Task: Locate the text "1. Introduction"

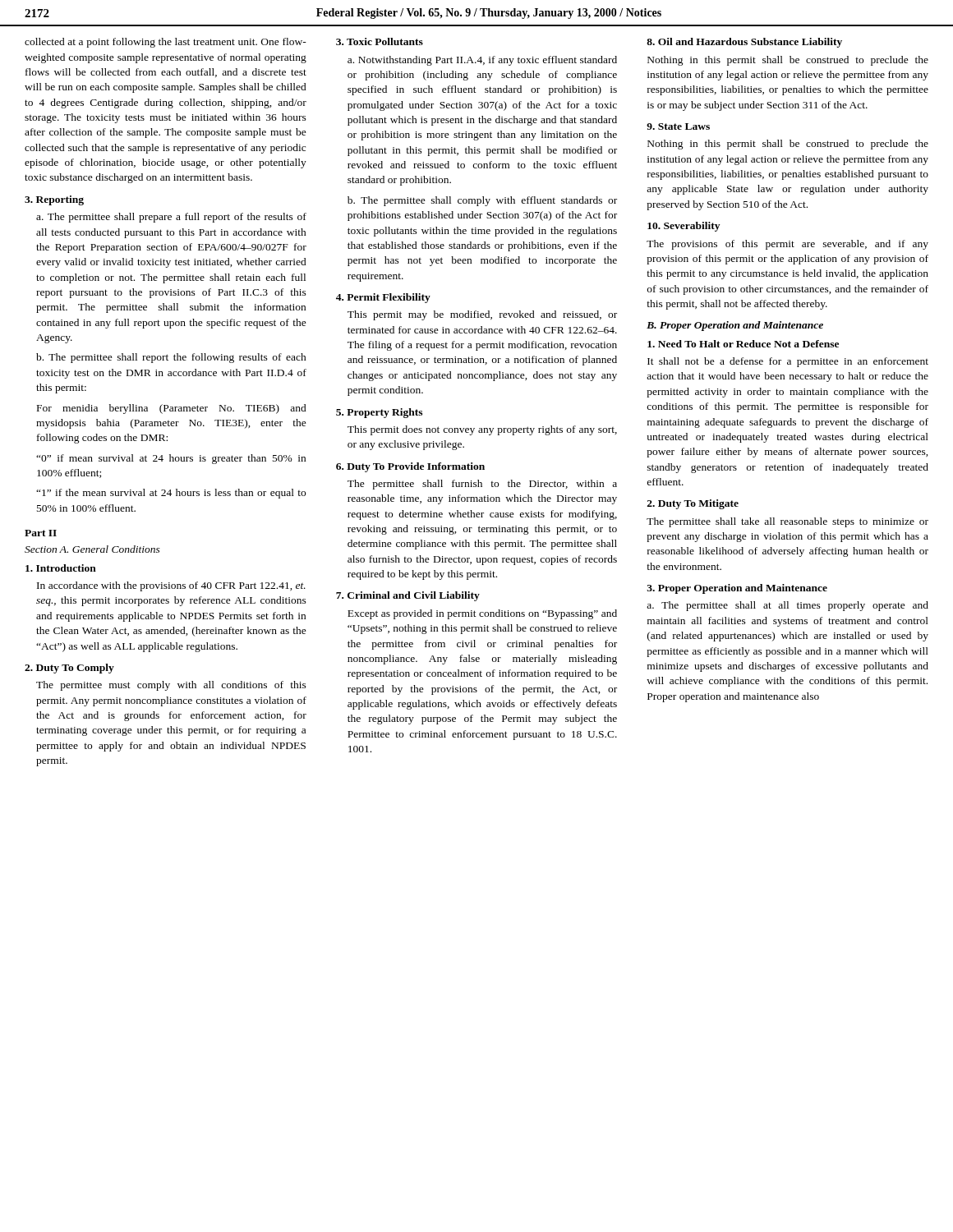Action: click(60, 568)
